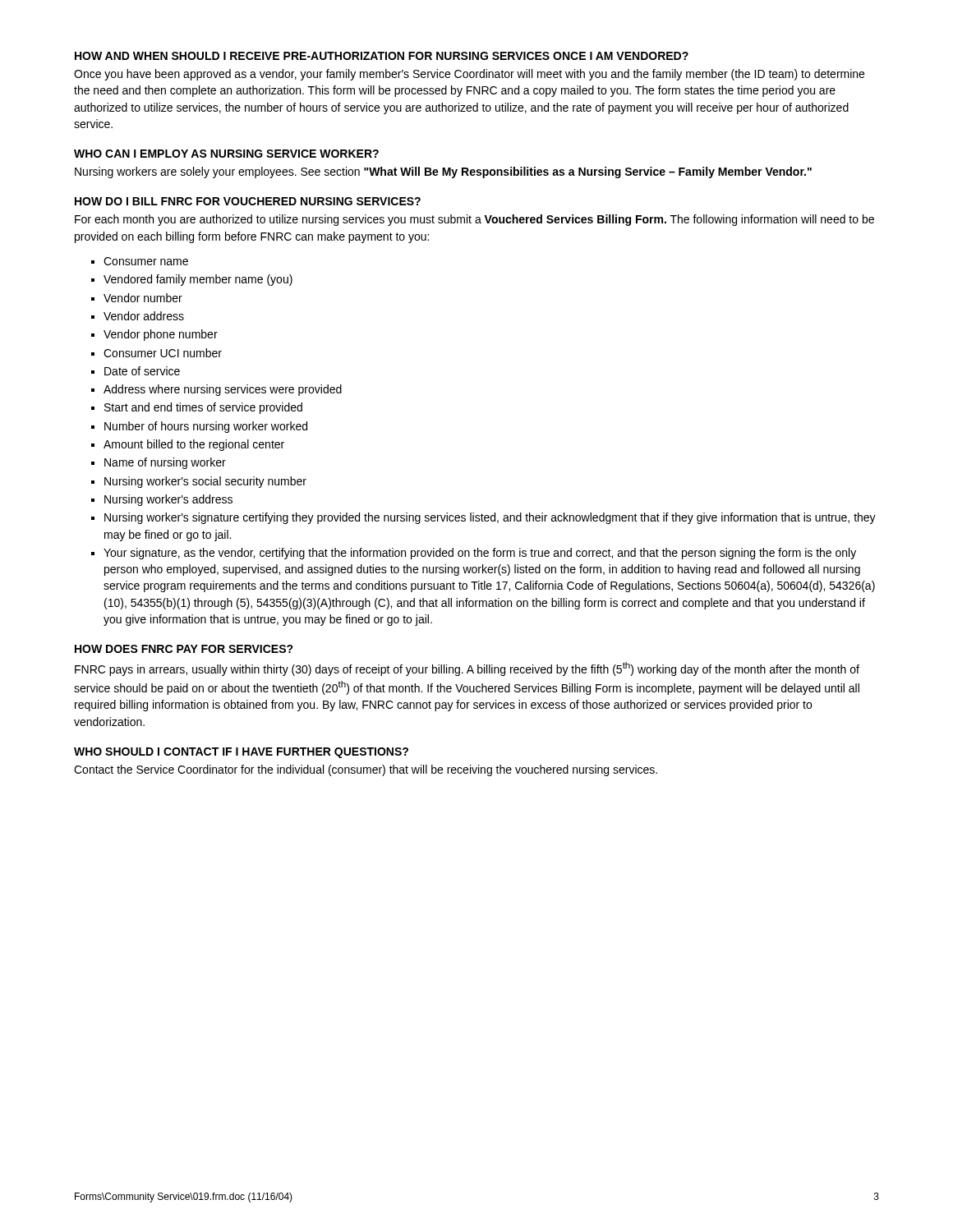The image size is (953, 1232).
Task: Find the section header on this page that starts "HOW DO I BILL FNRC FOR VOUCHERED NURSING"
Action: click(248, 202)
